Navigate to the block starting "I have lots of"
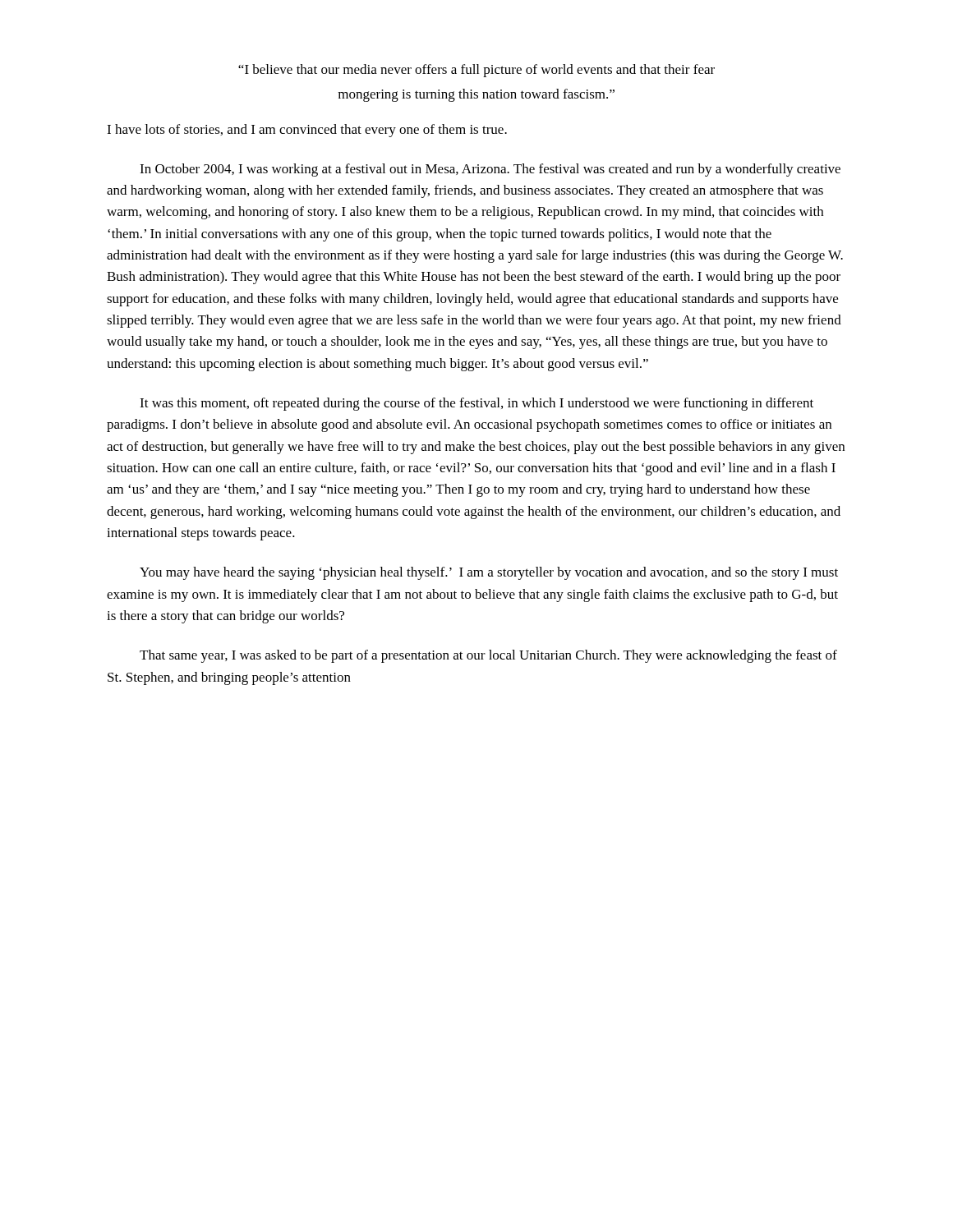This screenshot has height=1232, width=953. (307, 129)
